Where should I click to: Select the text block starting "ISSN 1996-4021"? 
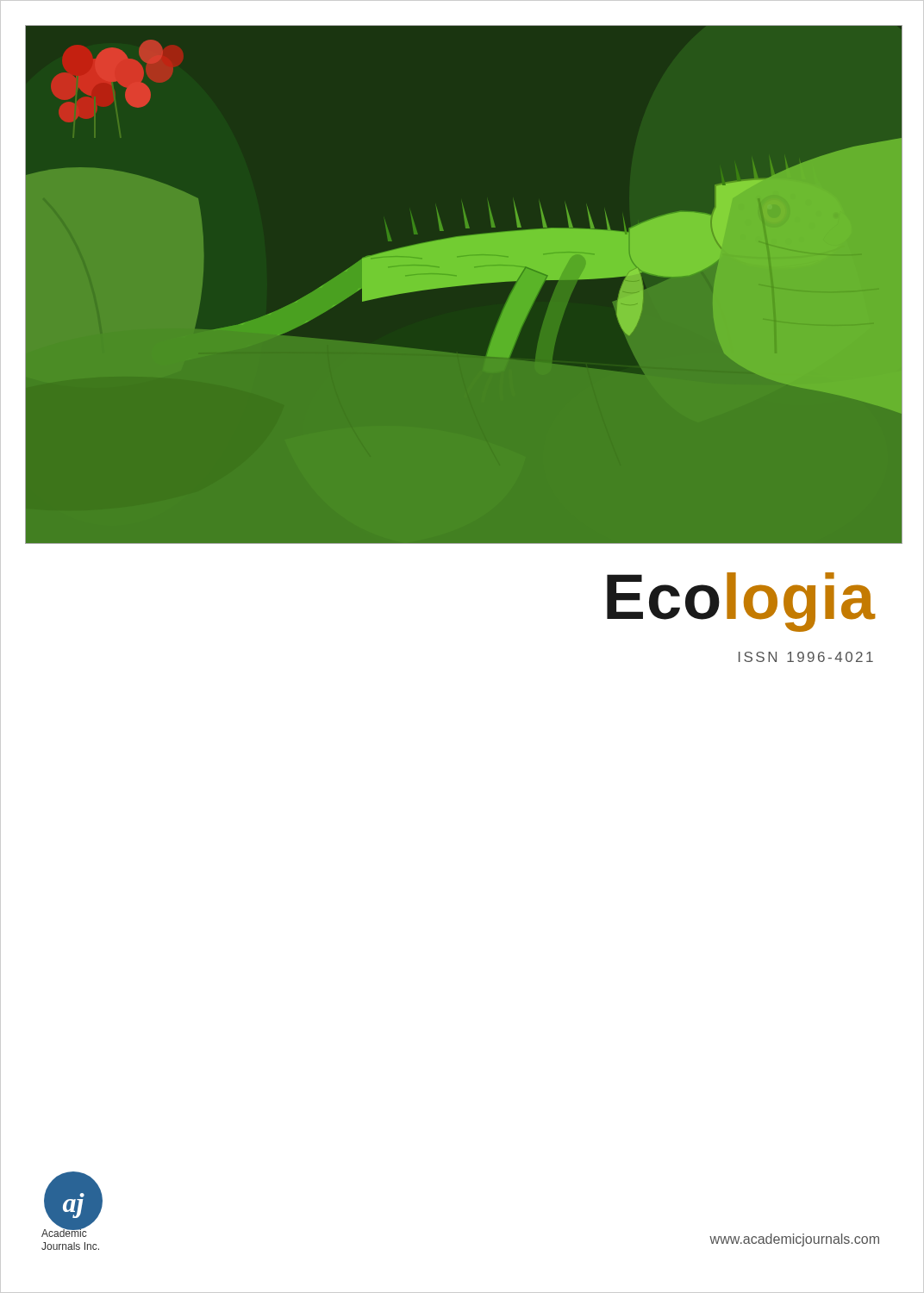(807, 657)
